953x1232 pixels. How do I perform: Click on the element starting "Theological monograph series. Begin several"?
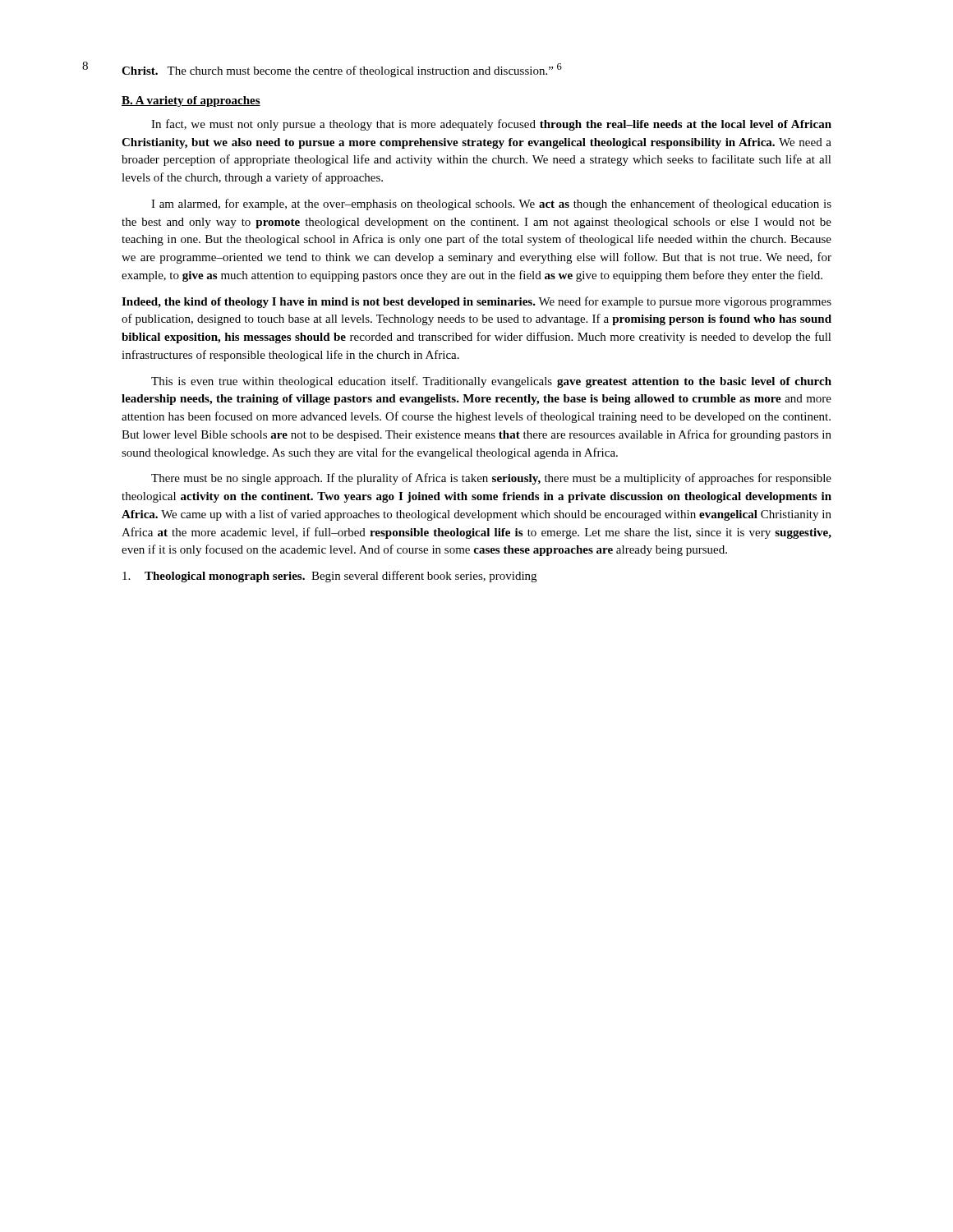[x=329, y=577]
